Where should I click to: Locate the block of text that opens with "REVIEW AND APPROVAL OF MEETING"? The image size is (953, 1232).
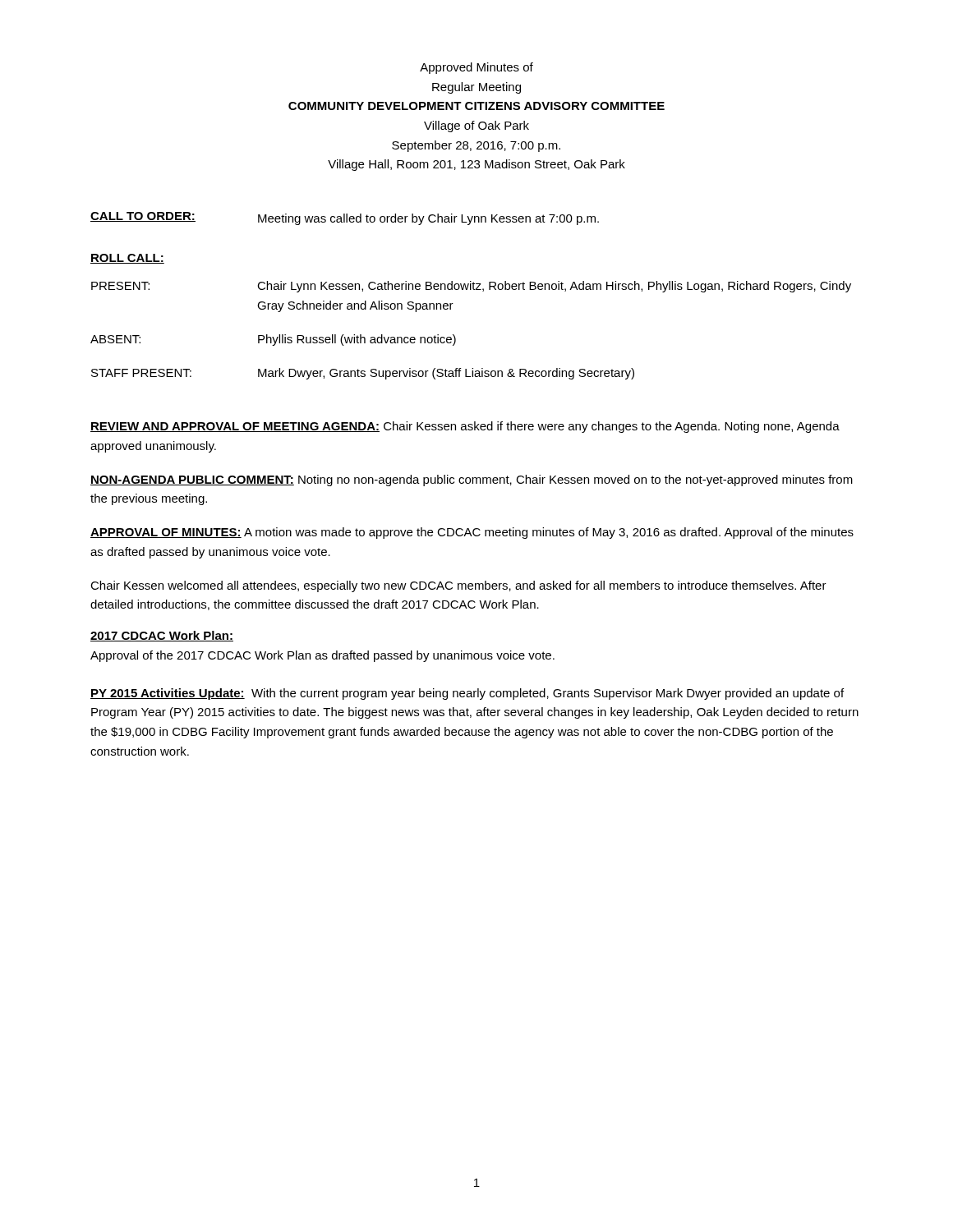[x=465, y=436]
